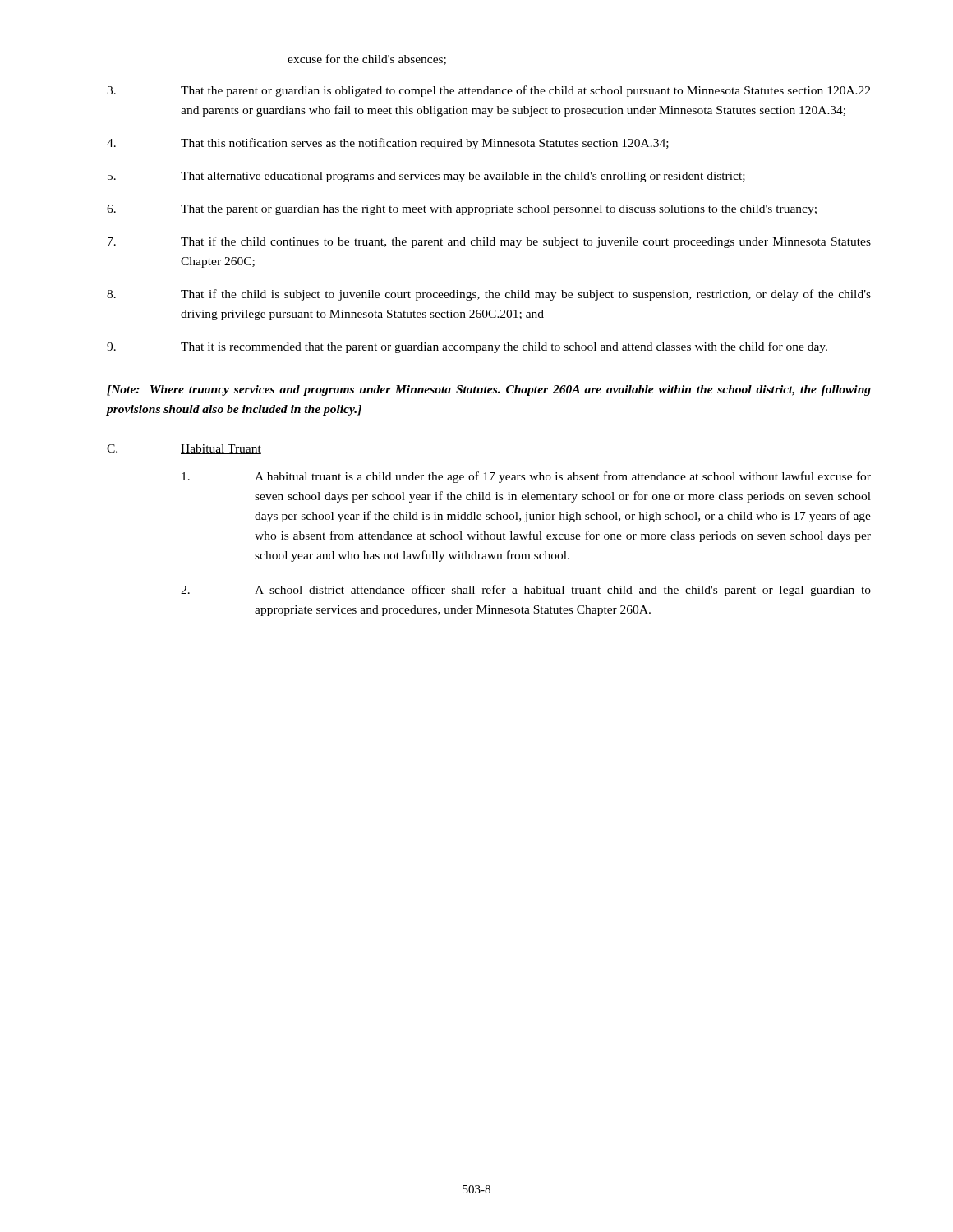Select the block starting "7. That if the child"
Screen dimensions: 1232x953
[x=489, y=251]
